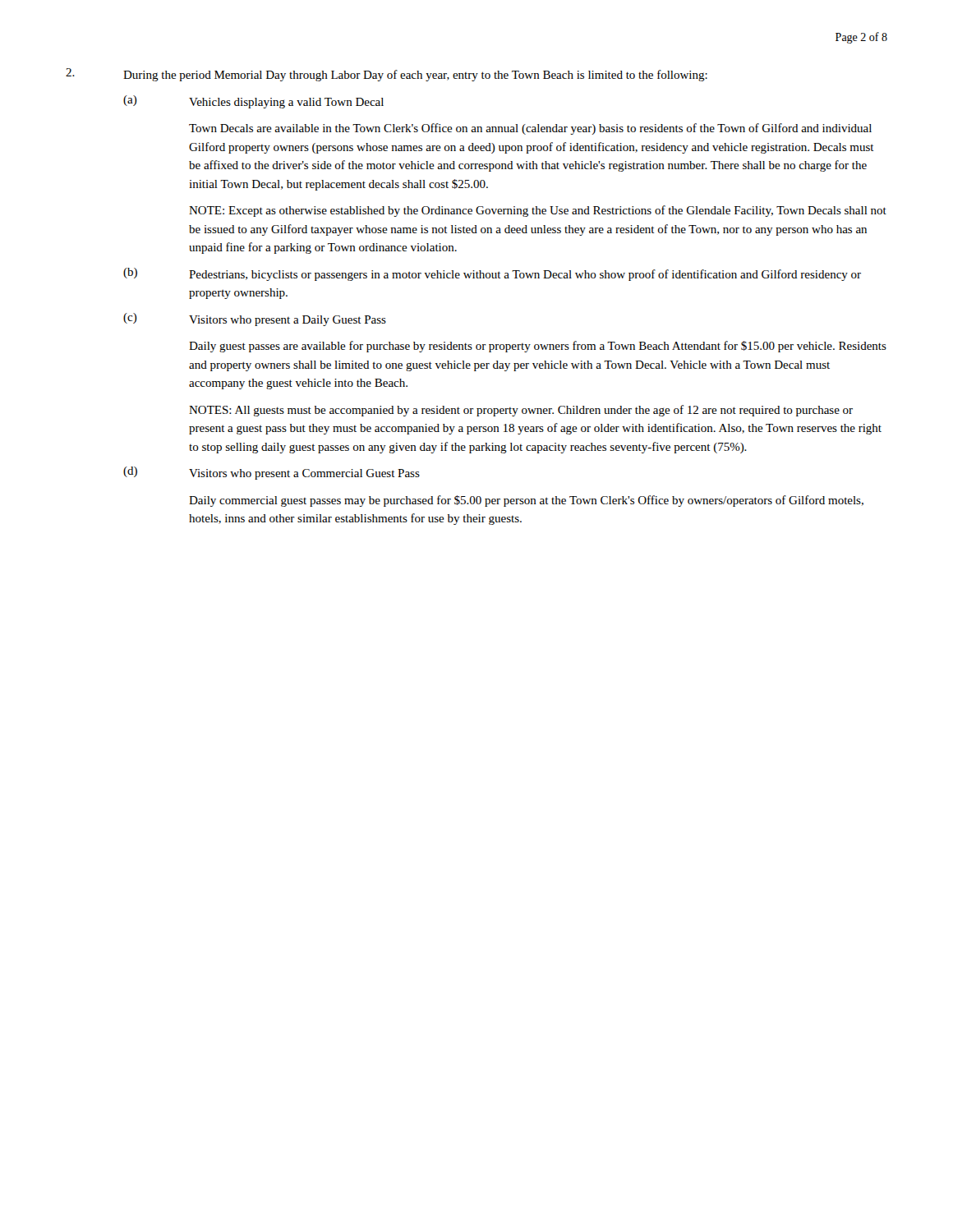Select the region starting "Vehicles displaying a valid Town Decal"
Image resolution: width=953 pixels, height=1232 pixels.
[286, 101]
